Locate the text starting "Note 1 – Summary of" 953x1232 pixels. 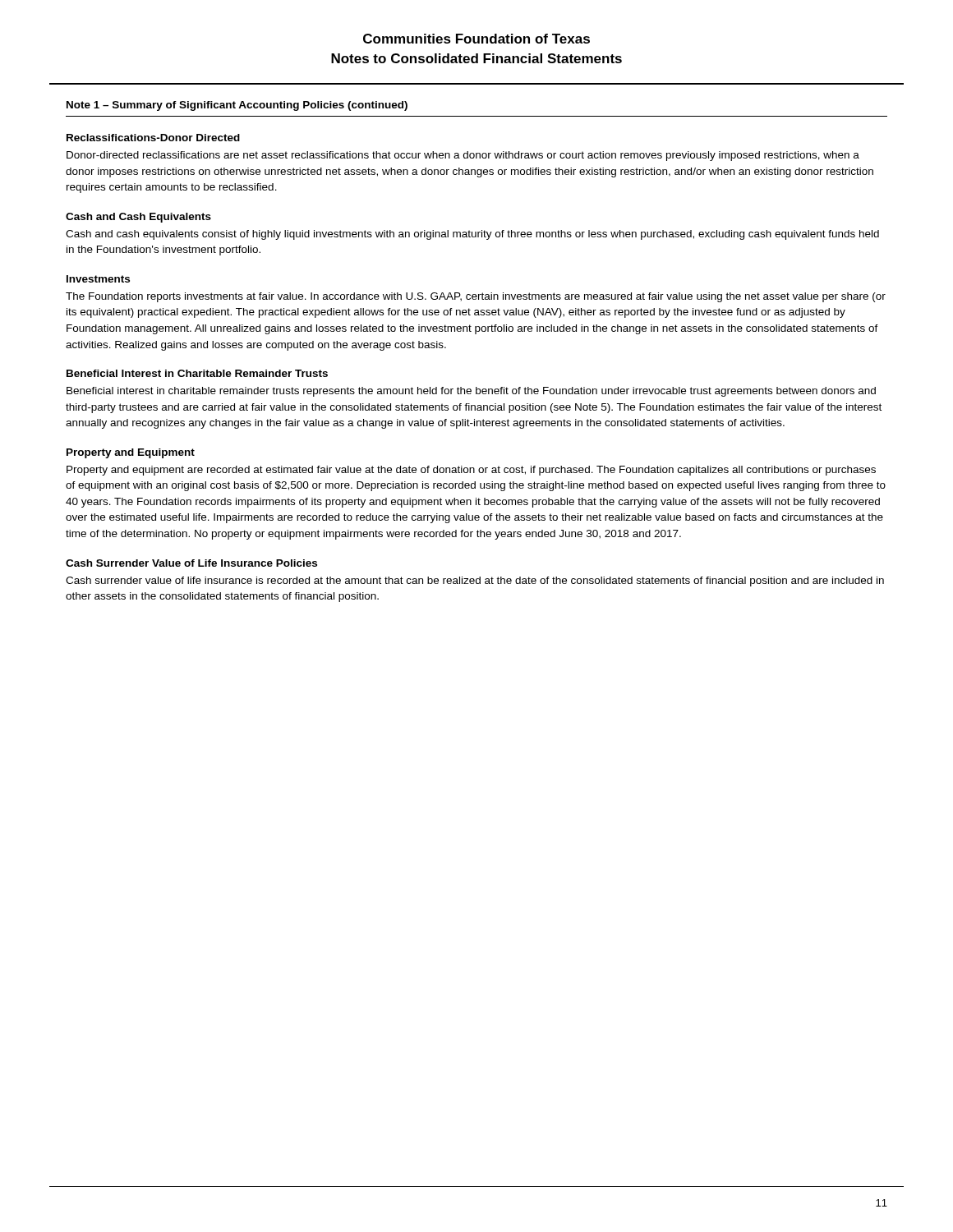(237, 105)
